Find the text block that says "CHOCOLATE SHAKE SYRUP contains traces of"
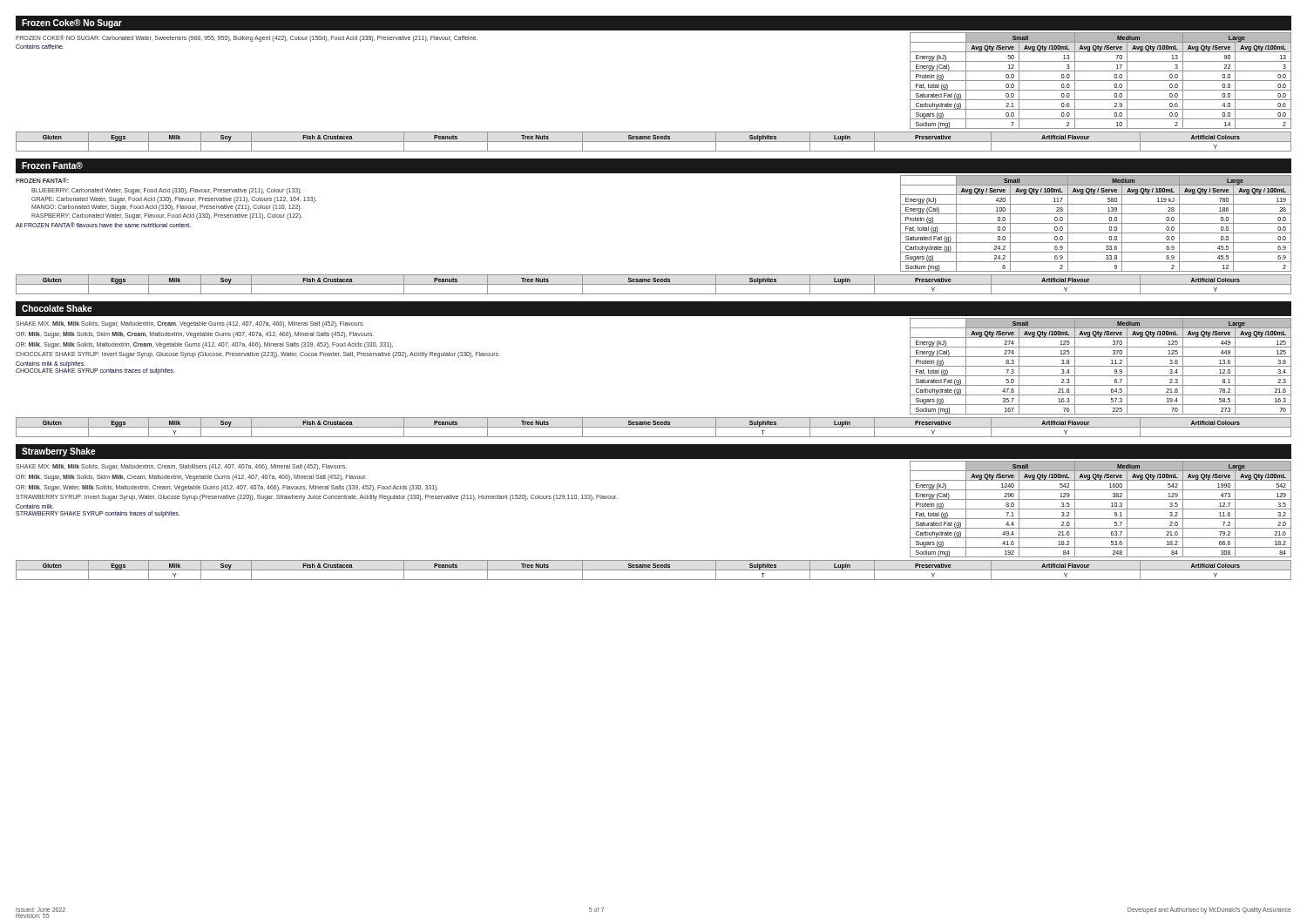The width and height of the screenshot is (1307, 924). [95, 371]
